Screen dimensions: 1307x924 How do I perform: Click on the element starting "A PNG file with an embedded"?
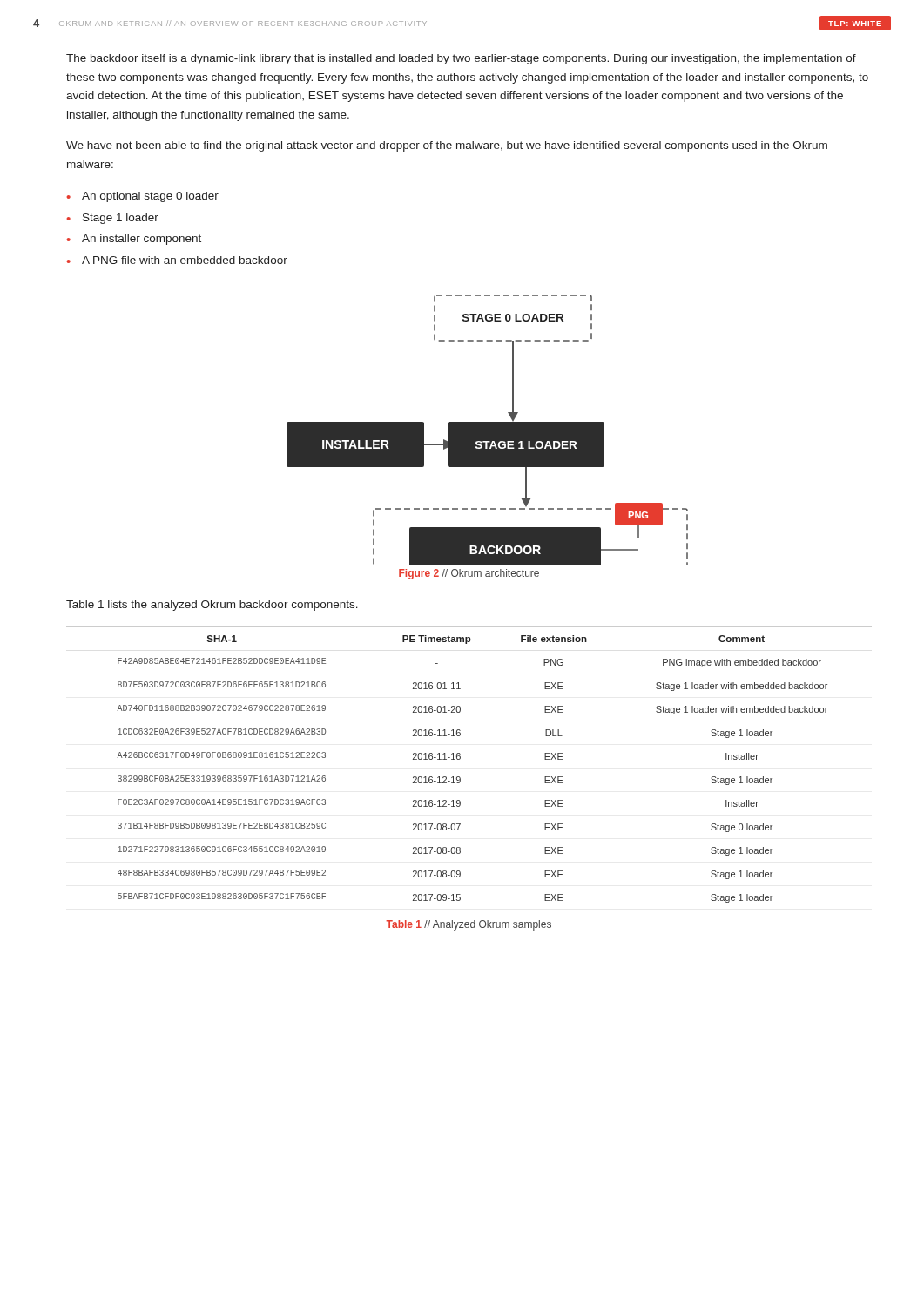pyautogui.click(x=184, y=260)
